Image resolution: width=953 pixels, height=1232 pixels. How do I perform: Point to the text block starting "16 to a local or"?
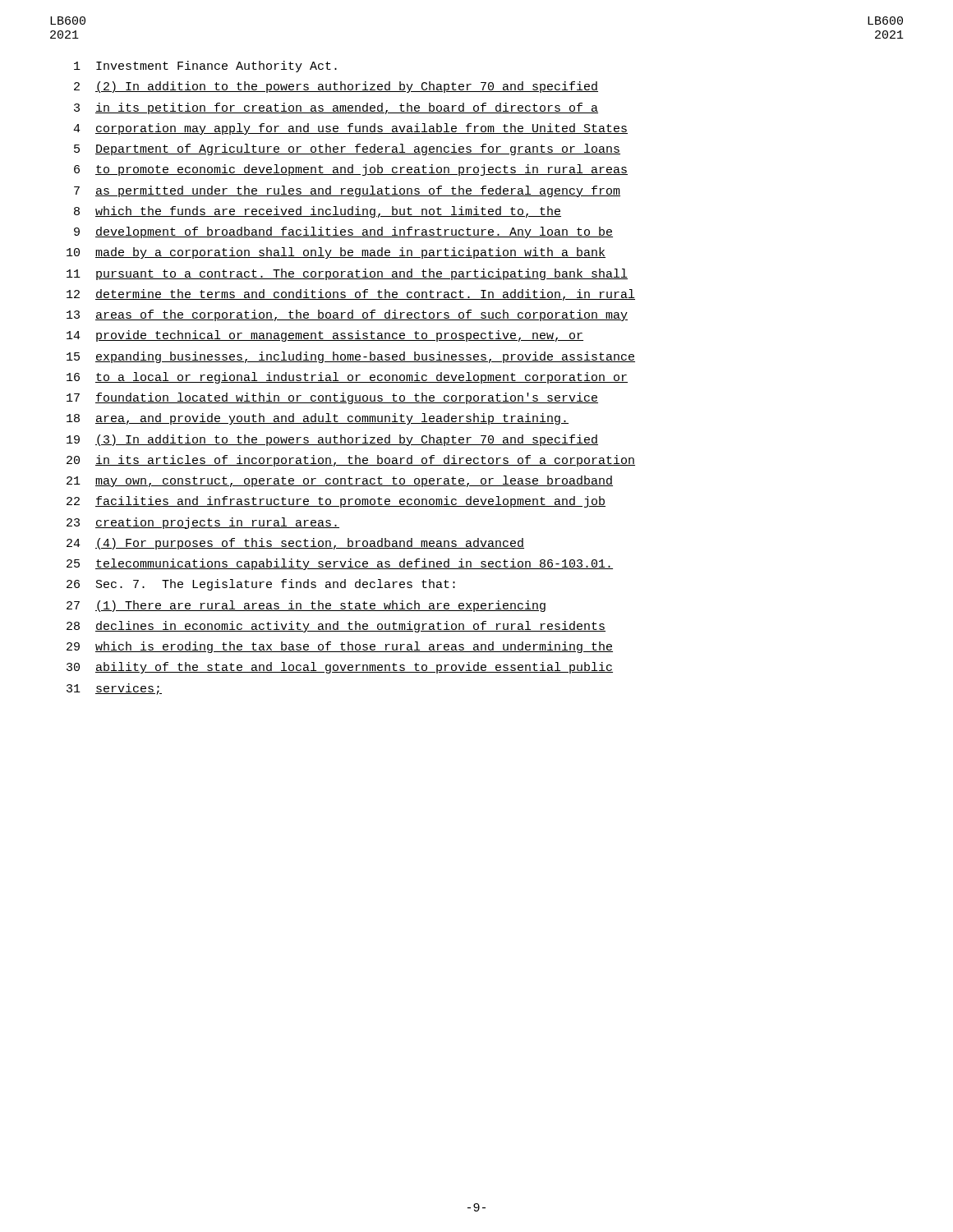476,378
